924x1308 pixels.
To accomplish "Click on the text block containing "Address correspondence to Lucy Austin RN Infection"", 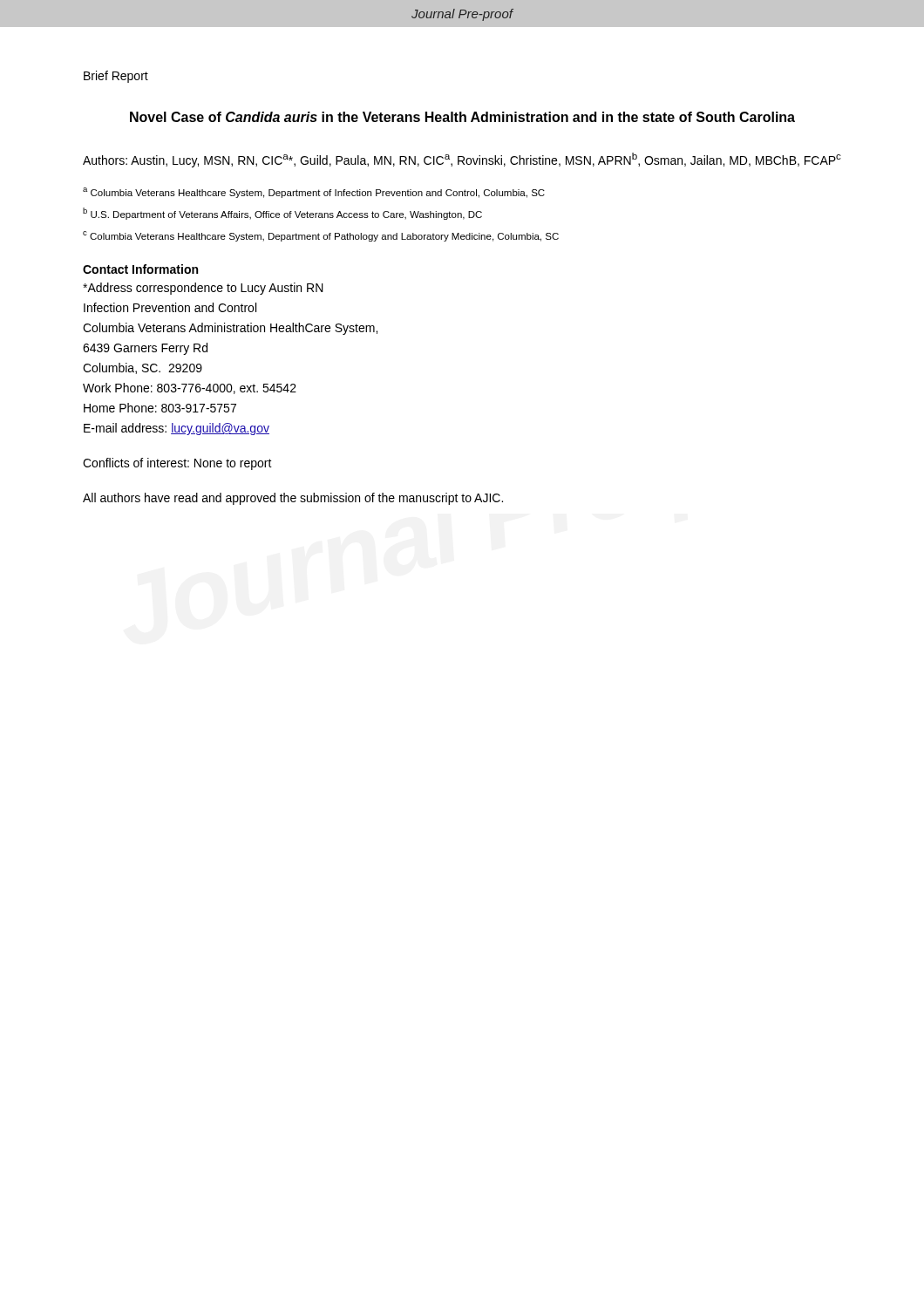I will point(203,289).
